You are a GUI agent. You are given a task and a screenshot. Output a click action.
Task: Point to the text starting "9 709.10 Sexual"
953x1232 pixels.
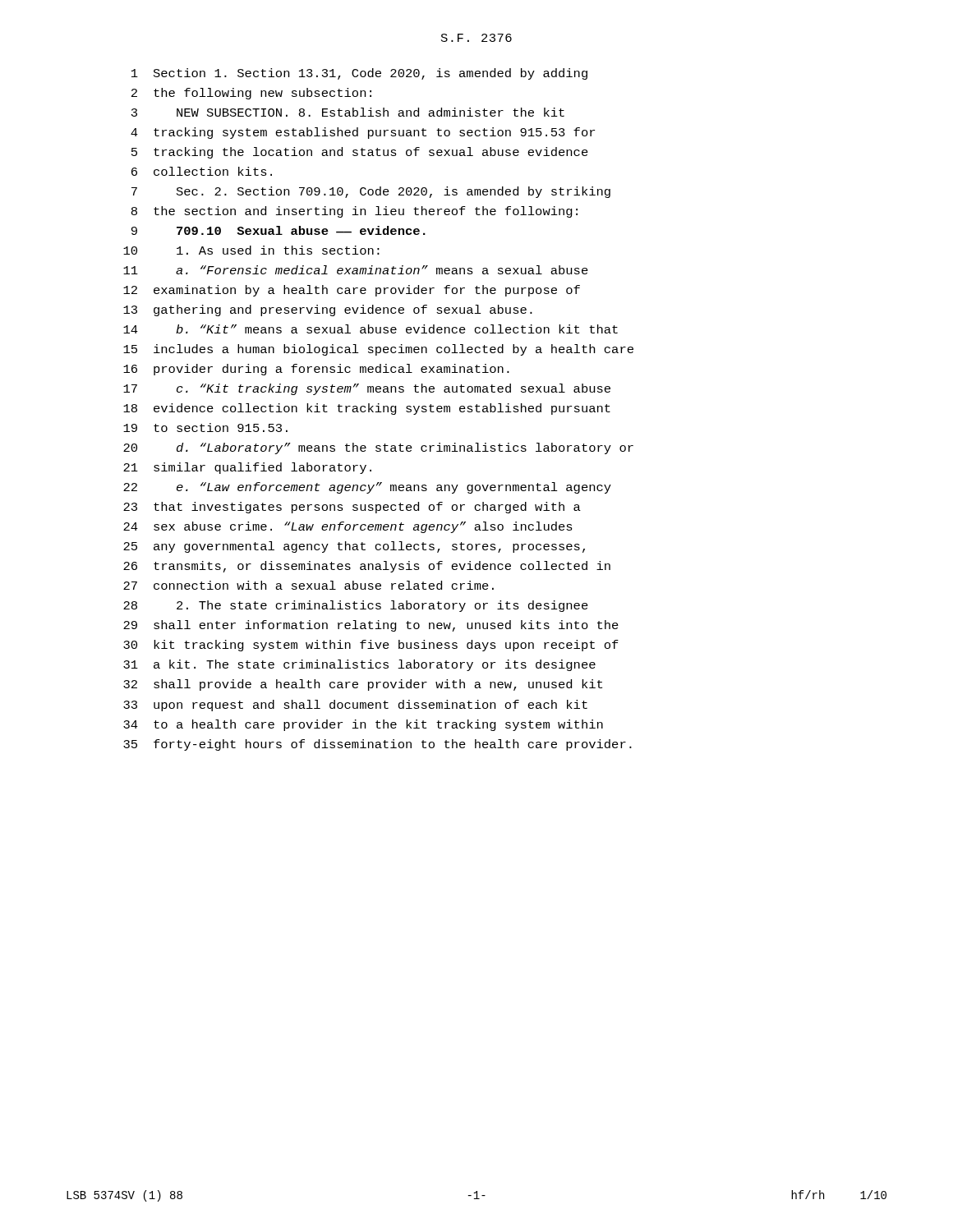[279, 230]
